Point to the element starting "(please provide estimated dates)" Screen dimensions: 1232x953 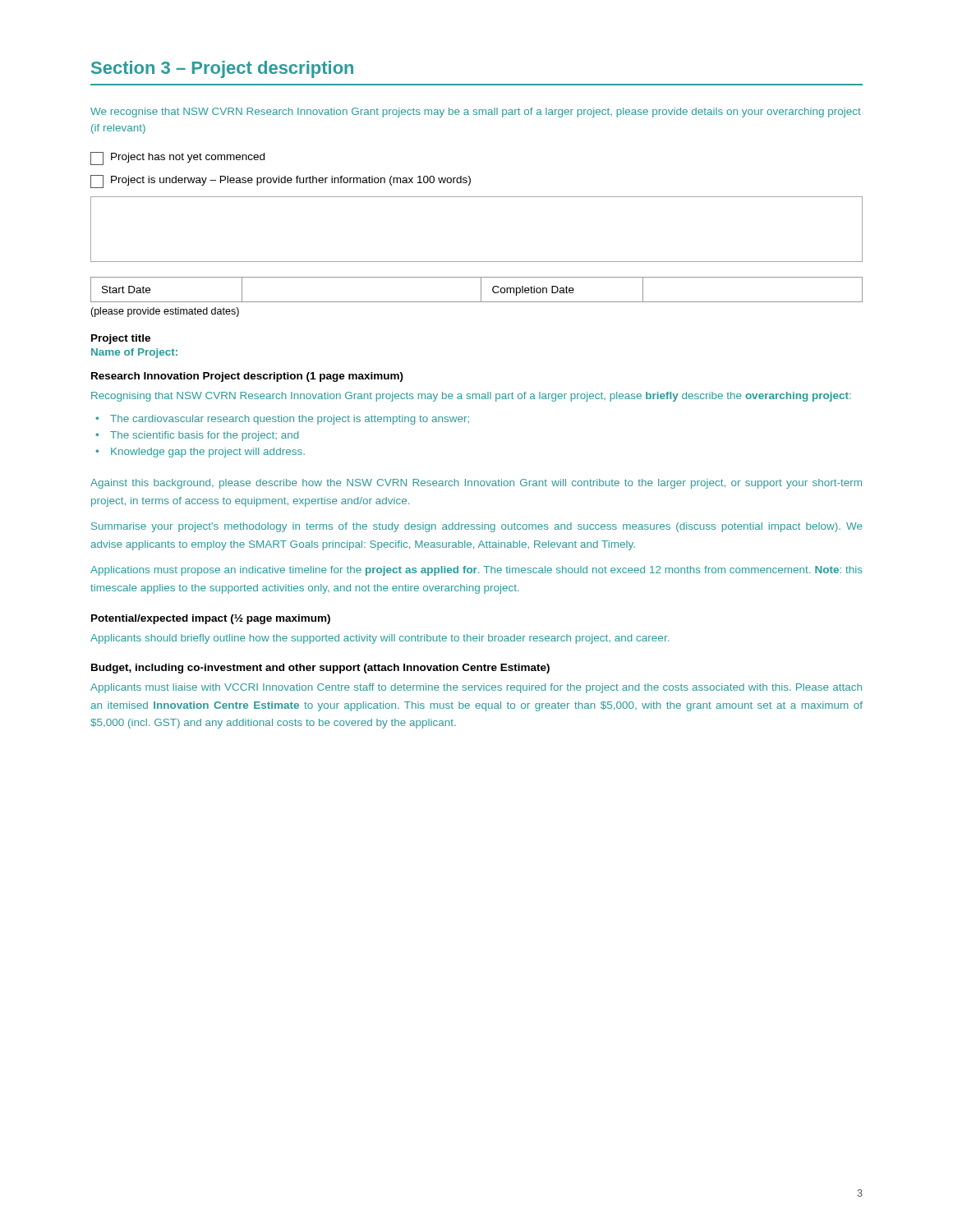click(165, 311)
